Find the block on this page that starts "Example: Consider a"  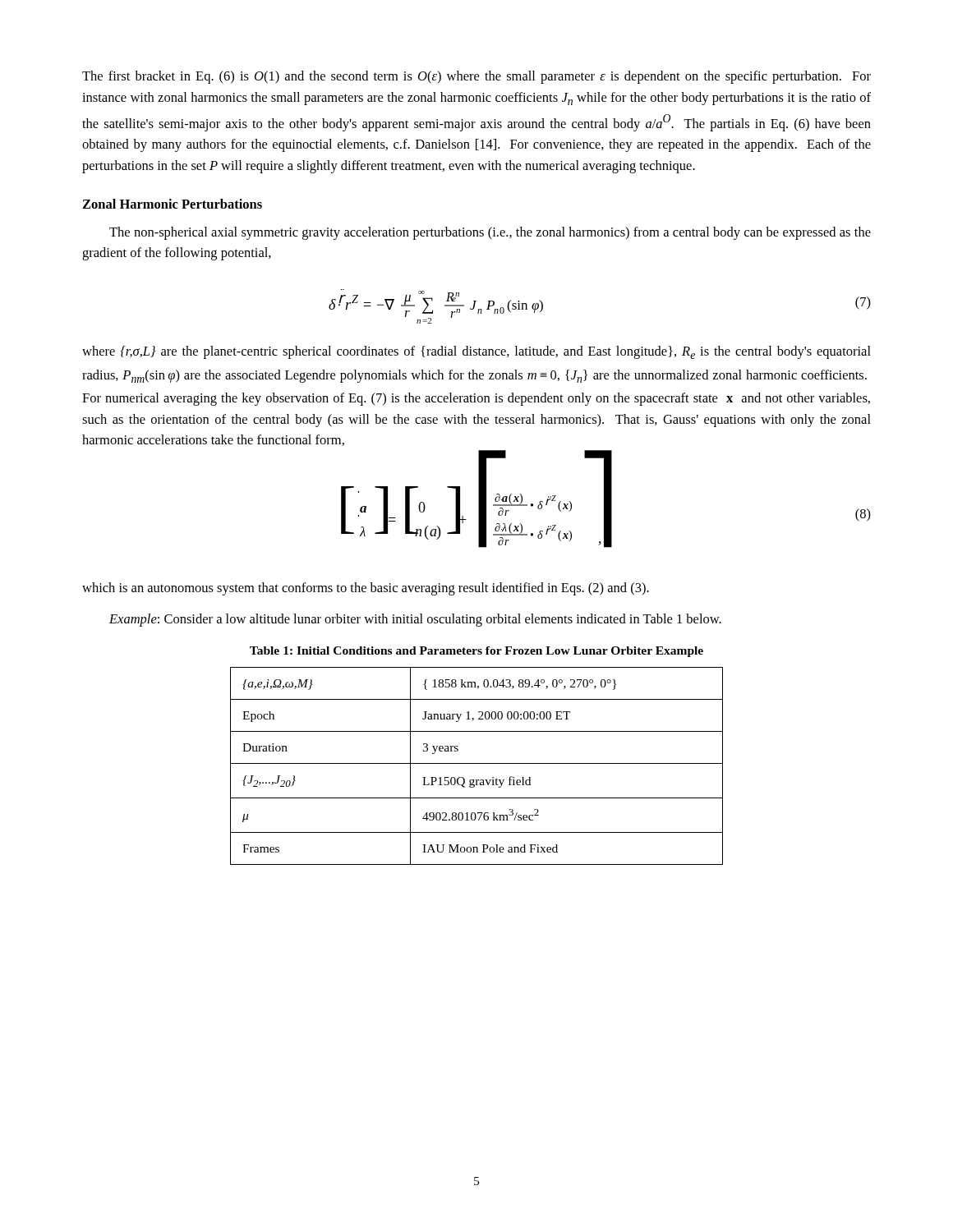click(x=416, y=618)
